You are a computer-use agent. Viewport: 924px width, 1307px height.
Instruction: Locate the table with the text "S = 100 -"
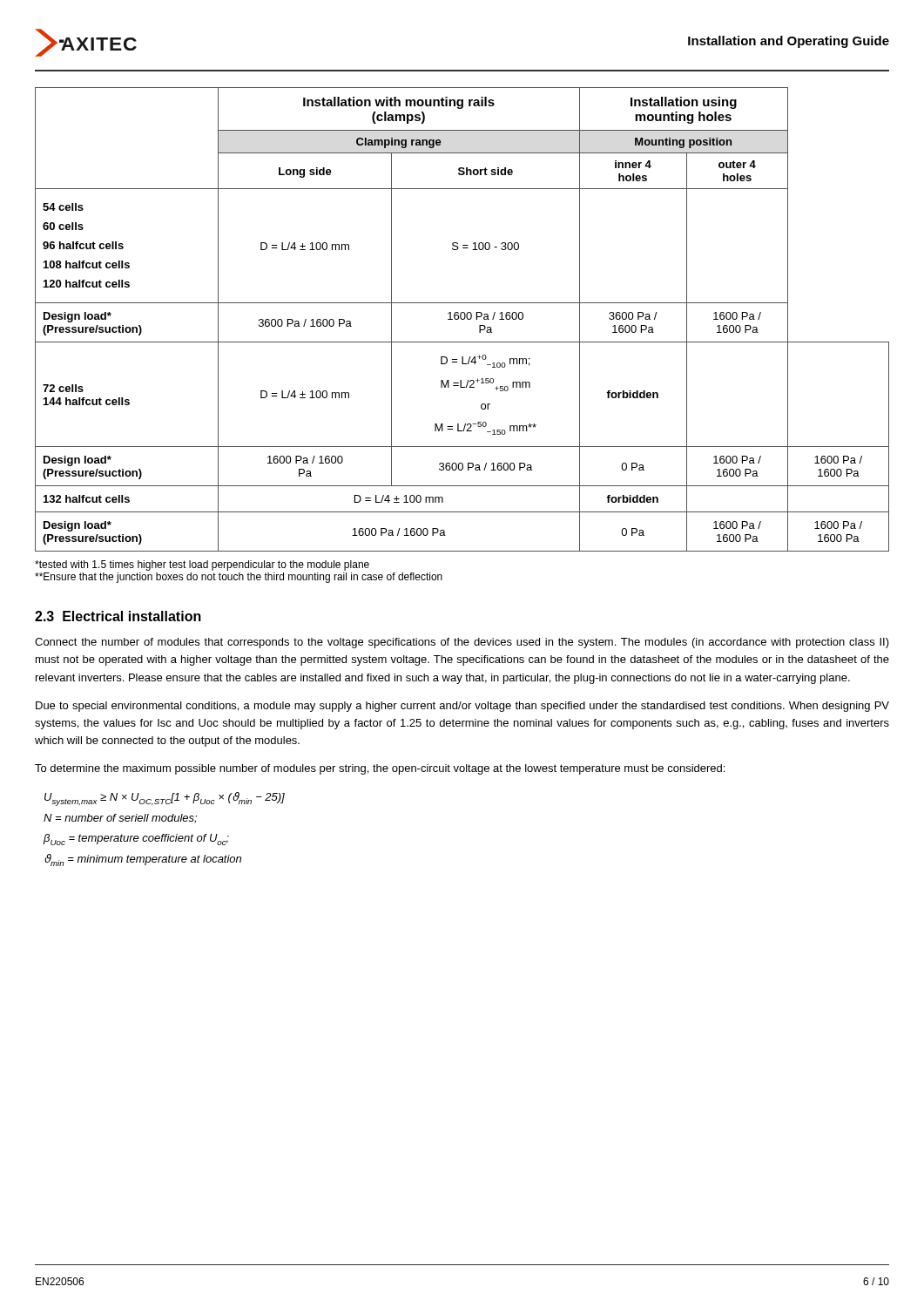(462, 319)
